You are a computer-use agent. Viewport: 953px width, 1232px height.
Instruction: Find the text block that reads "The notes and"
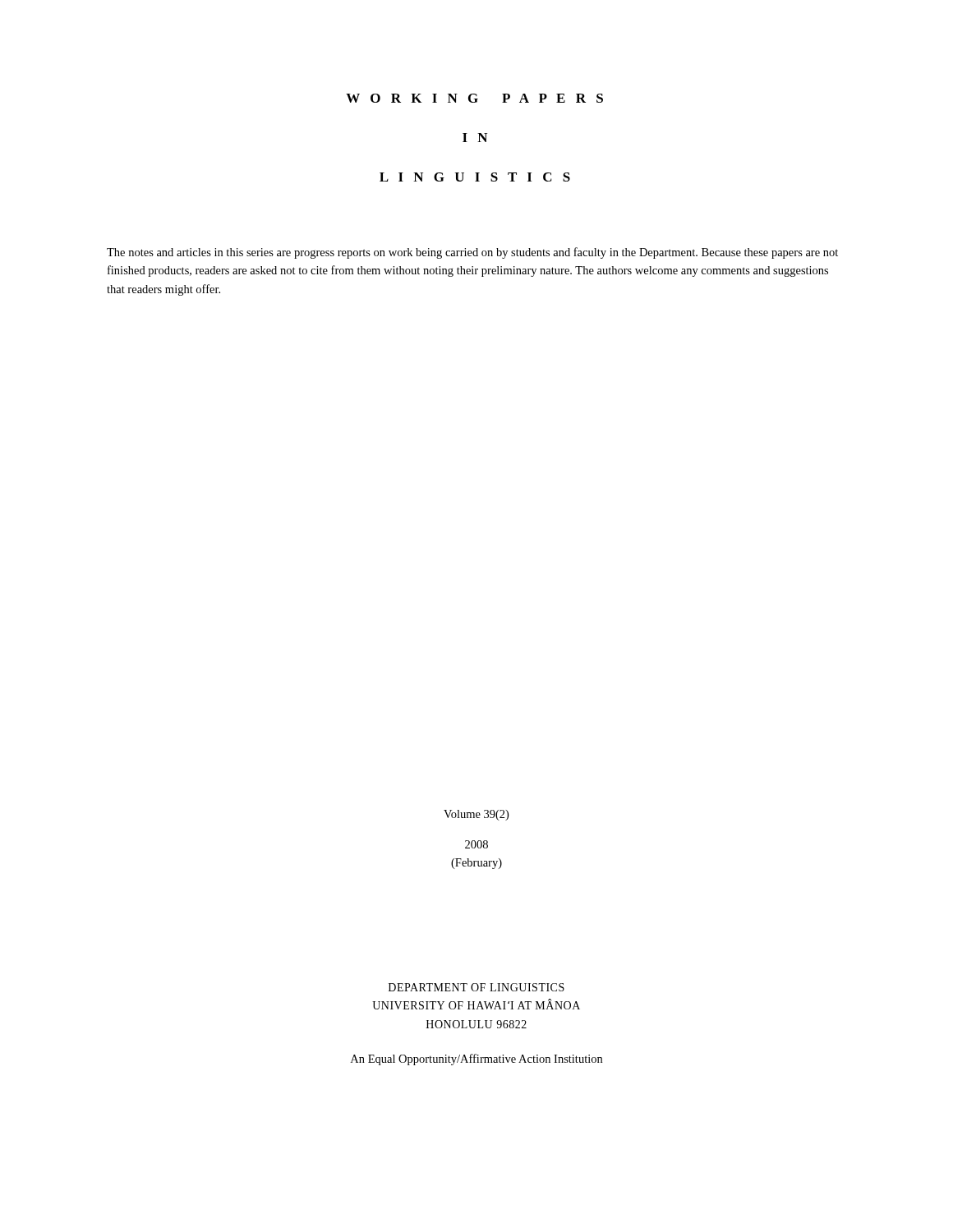pos(472,271)
